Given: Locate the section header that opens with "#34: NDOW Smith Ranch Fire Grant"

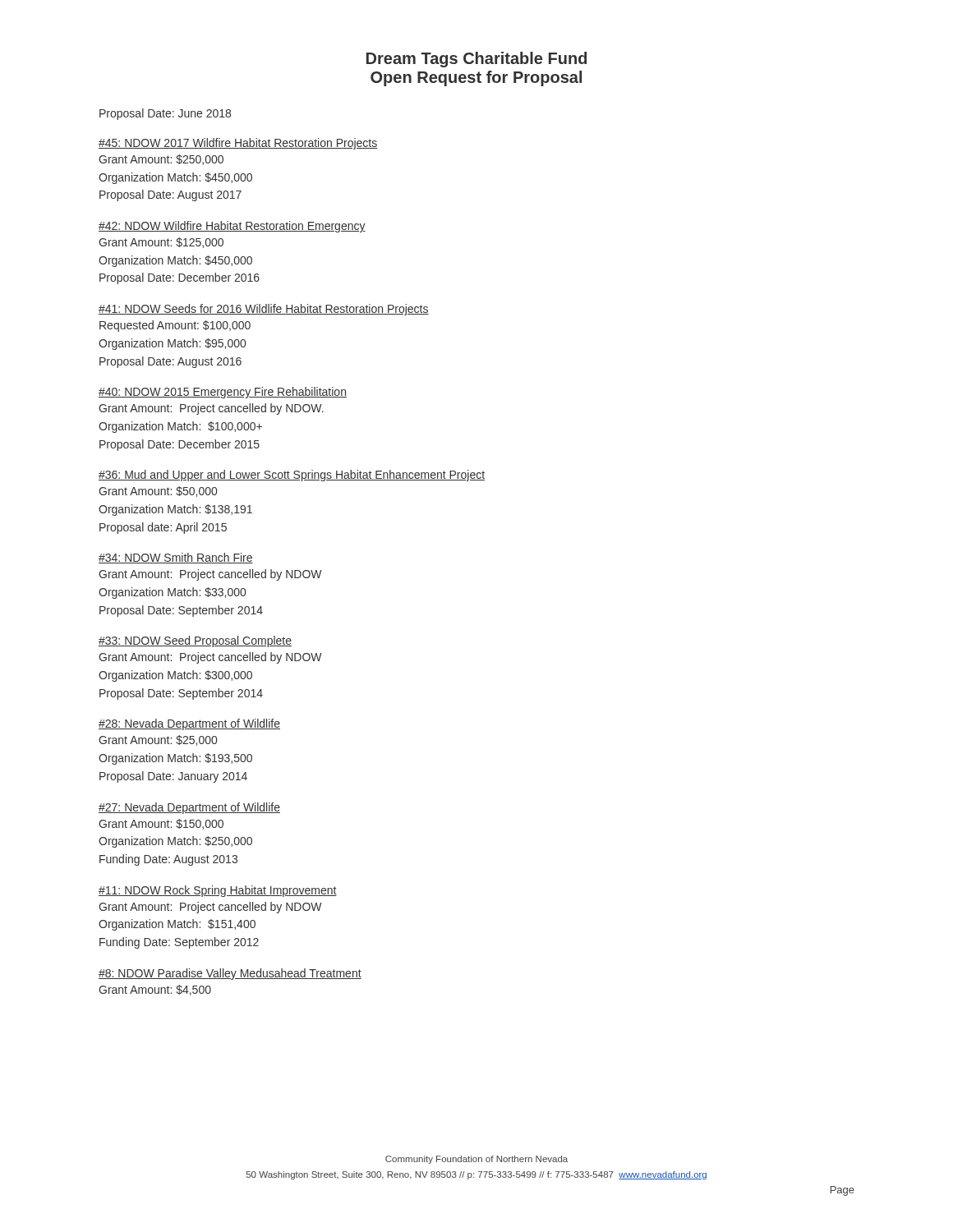Looking at the screenshot, I should coord(176,558).
